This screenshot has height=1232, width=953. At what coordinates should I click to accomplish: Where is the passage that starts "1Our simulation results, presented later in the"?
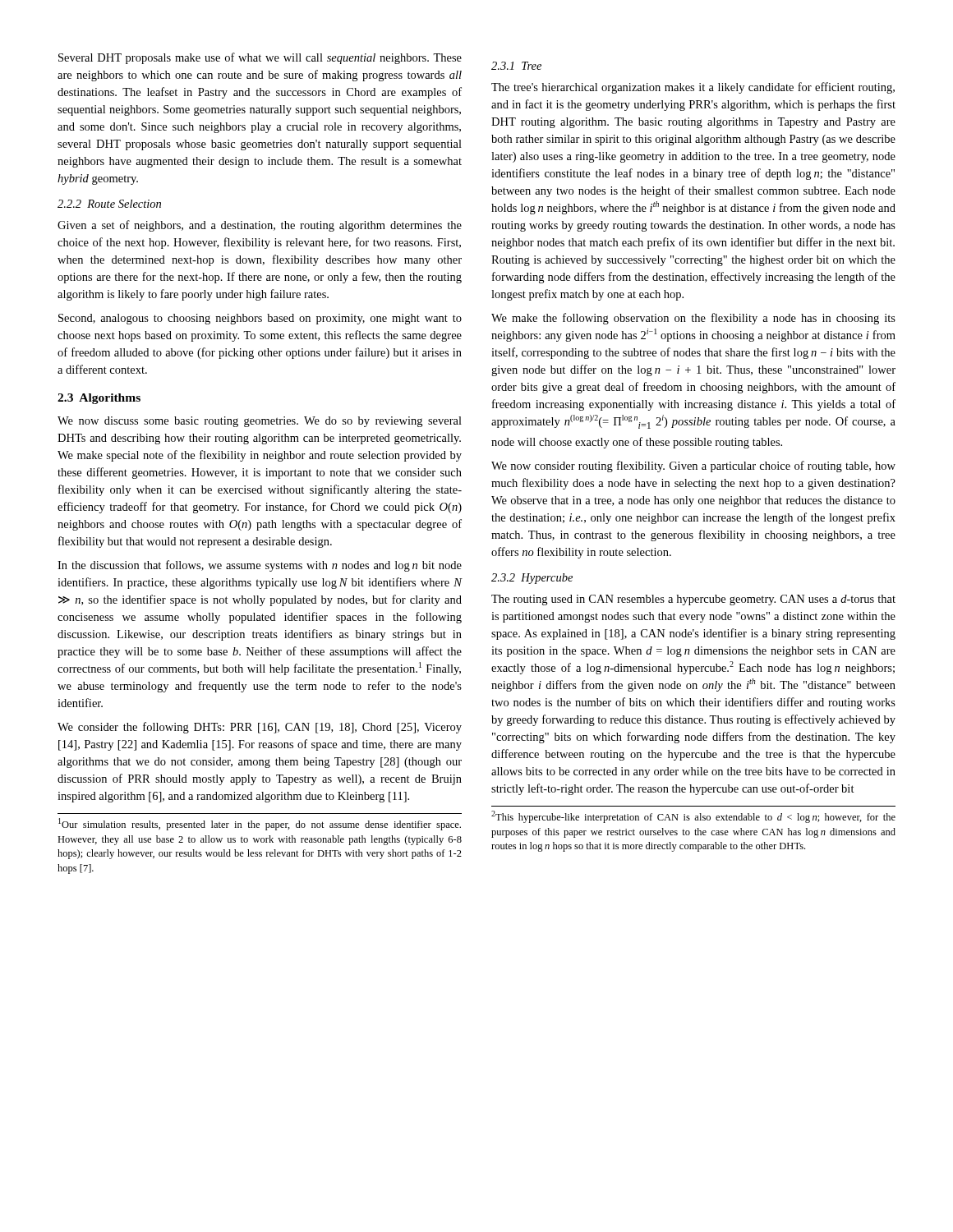coord(260,844)
